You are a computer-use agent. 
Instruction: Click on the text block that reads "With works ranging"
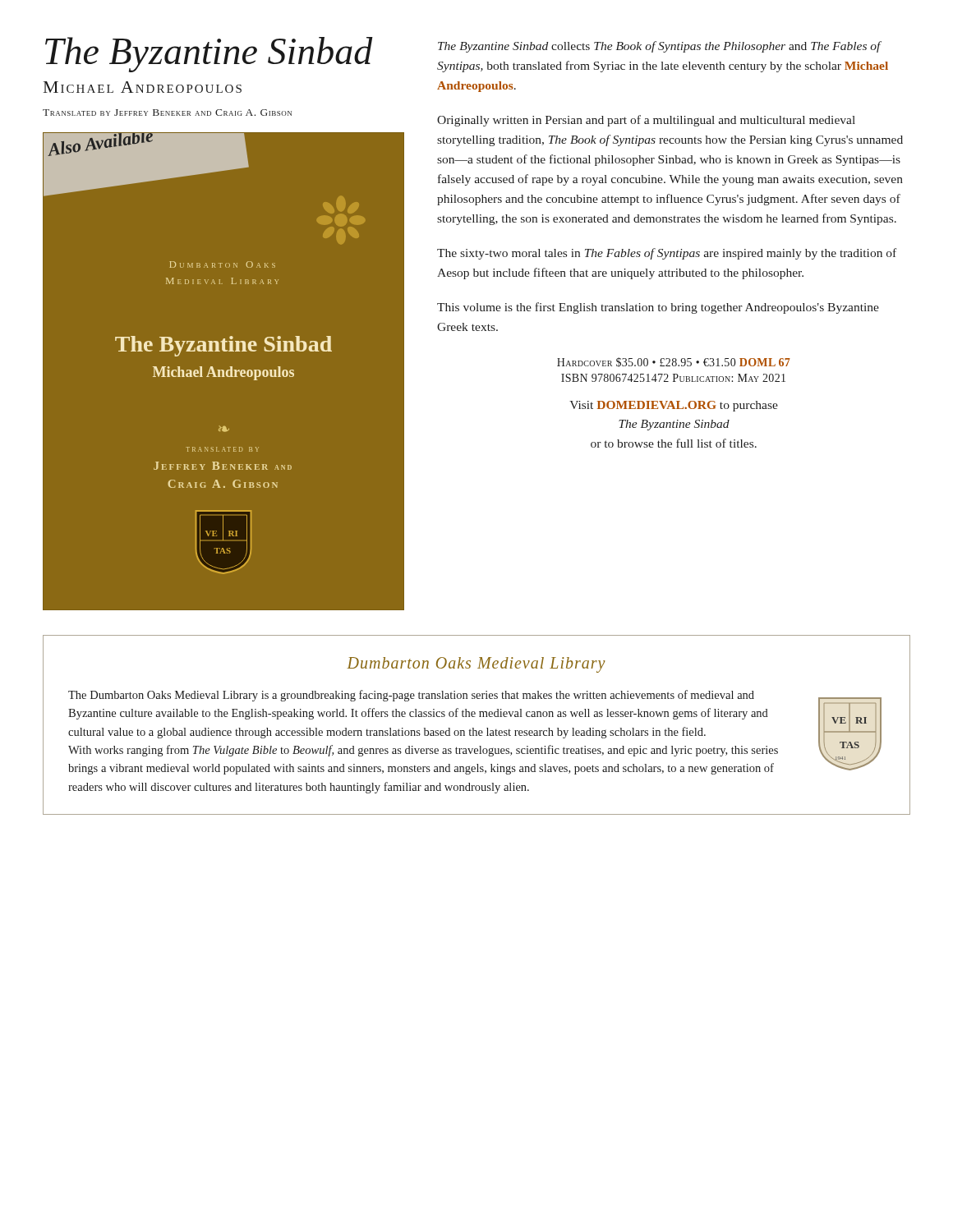pos(432,769)
